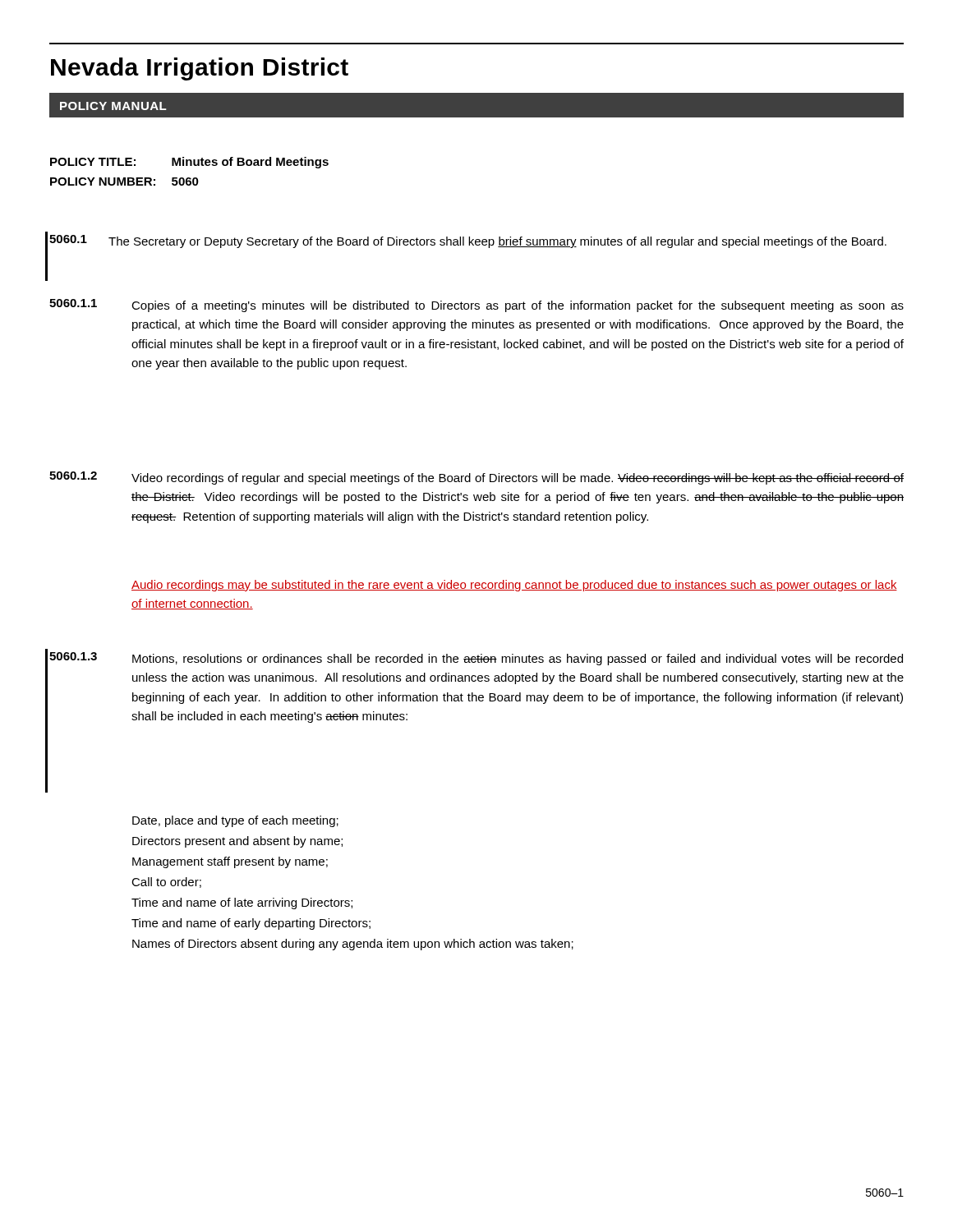Where is the passage that starts "Time and name of late"?

(x=242, y=902)
